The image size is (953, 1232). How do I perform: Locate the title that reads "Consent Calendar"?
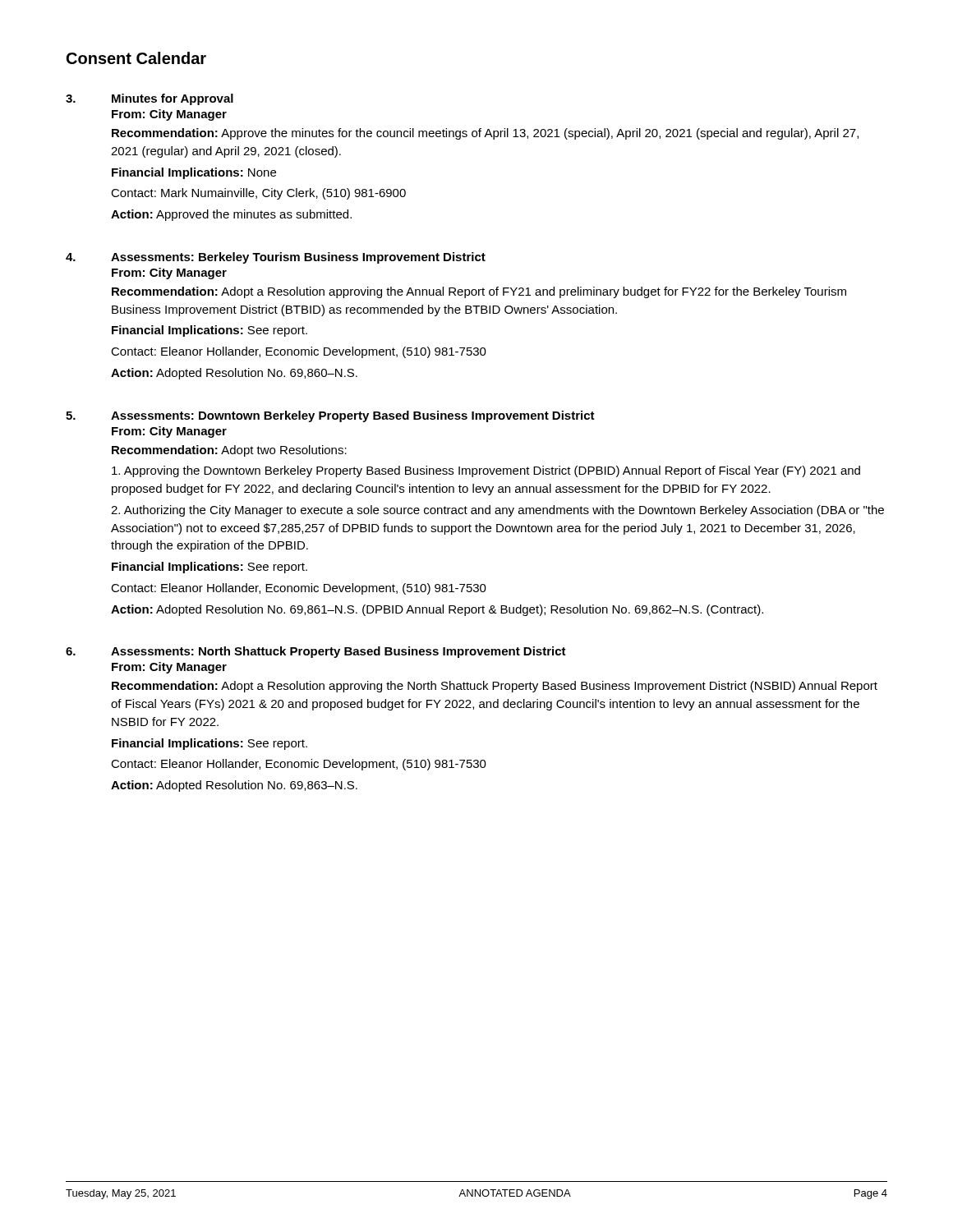pos(136,58)
